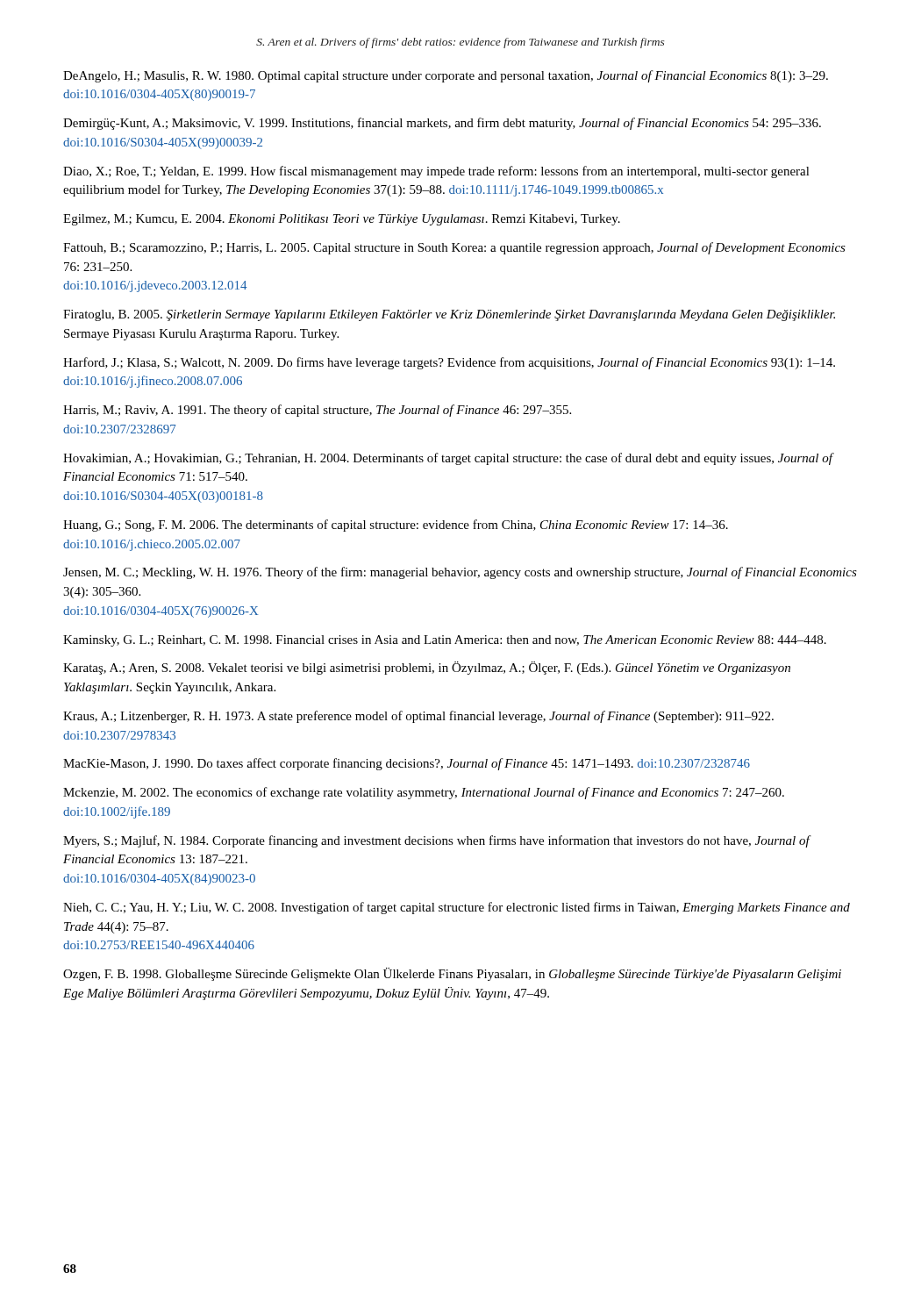Point to the block beginning "Huang, G.; Song, F. M. 2006. The determinants"
This screenshot has width=921, height=1316.
click(396, 534)
